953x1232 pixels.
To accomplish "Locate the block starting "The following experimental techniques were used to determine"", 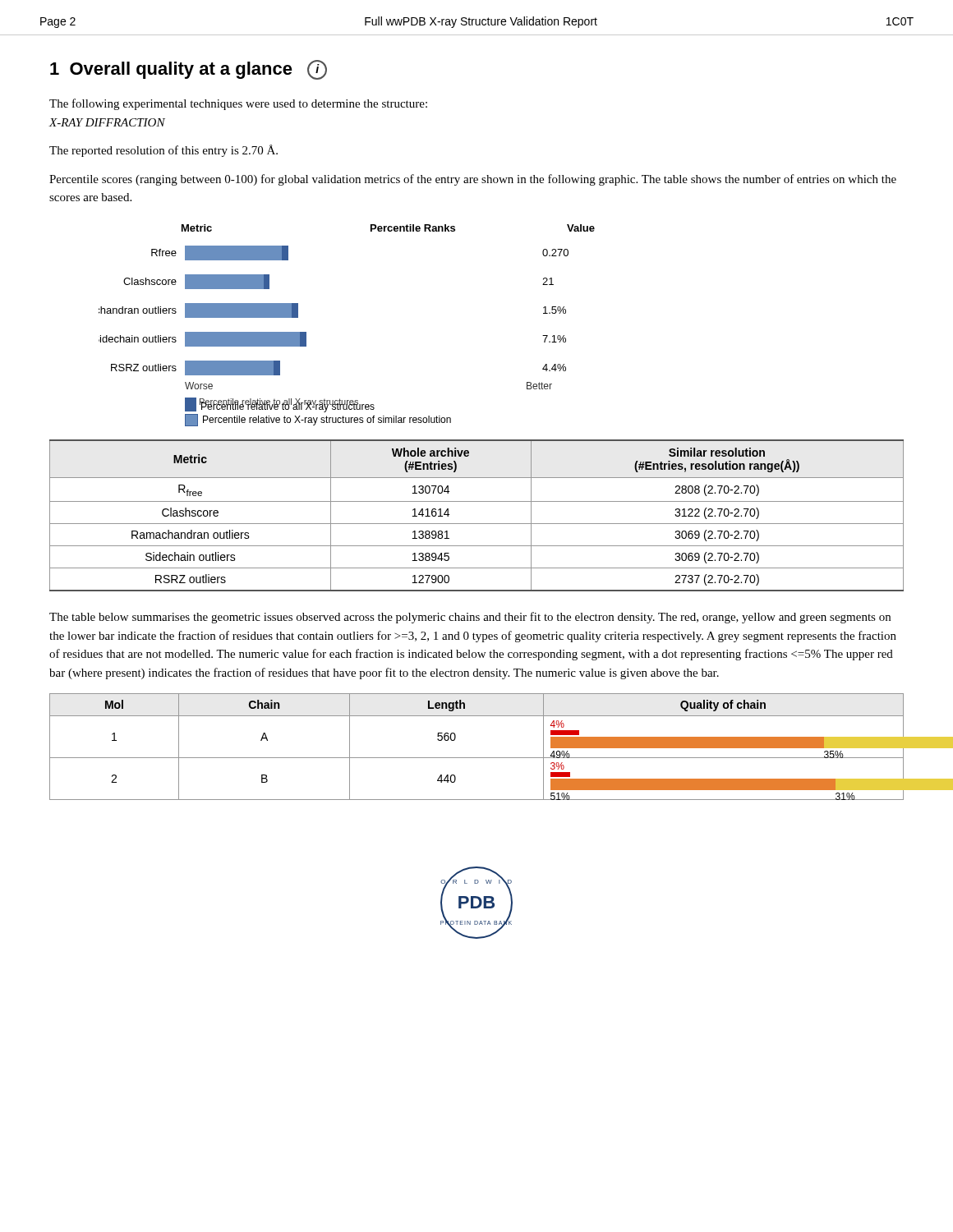I will tap(238, 104).
